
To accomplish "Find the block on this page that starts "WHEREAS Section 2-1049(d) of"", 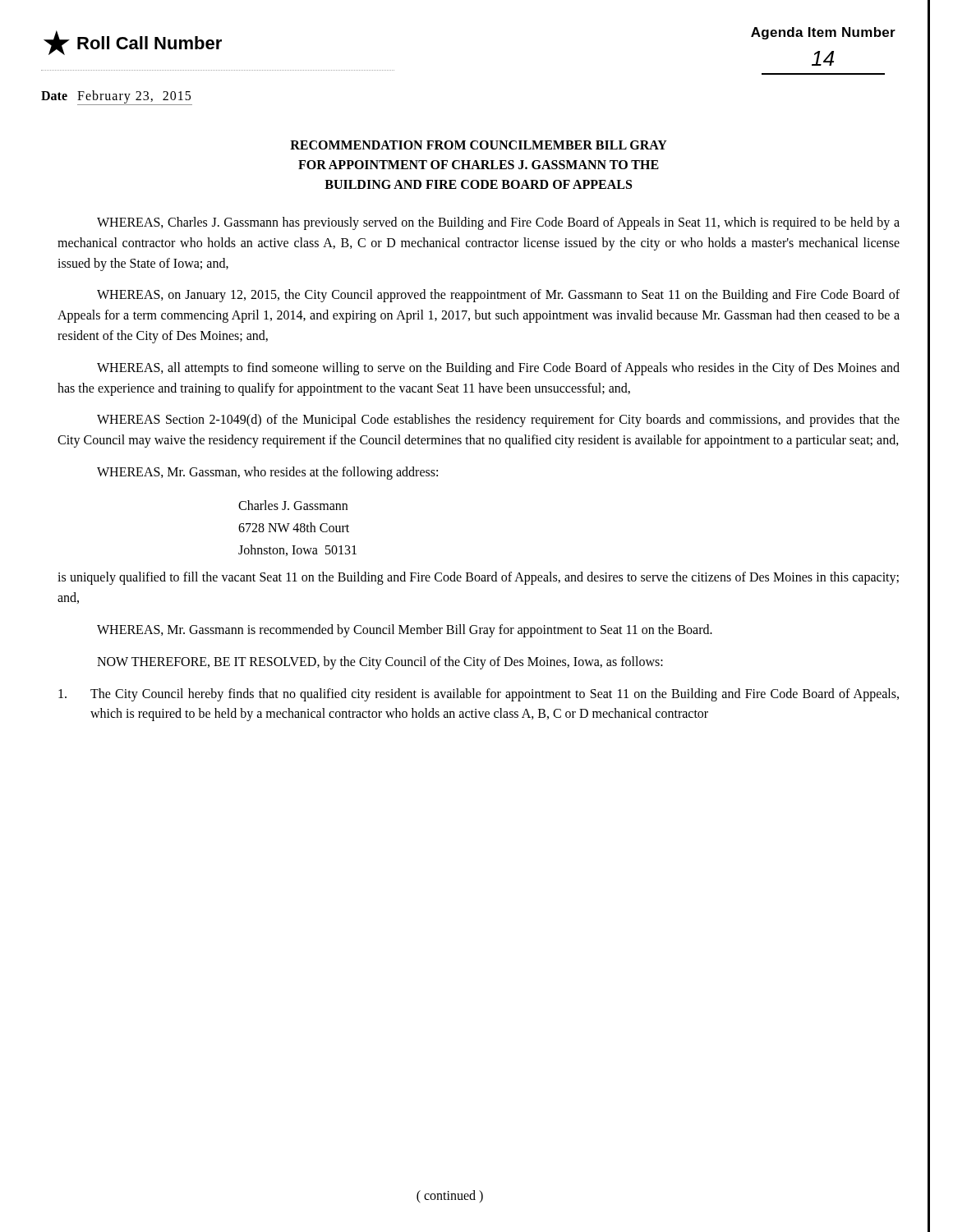I will click(x=479, y=430).
